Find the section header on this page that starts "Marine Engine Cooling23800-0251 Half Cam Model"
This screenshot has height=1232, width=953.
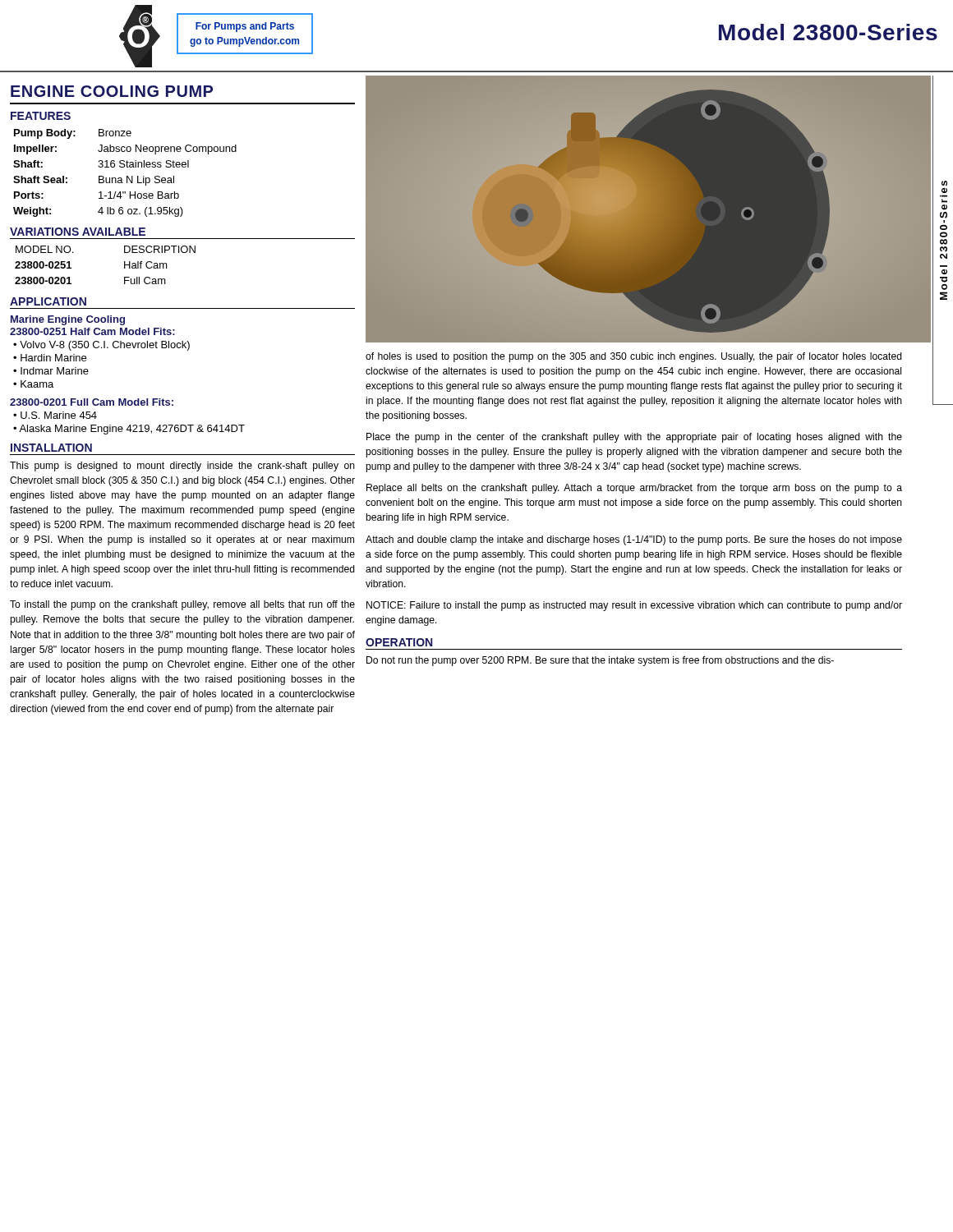click(x=93, y=325)
